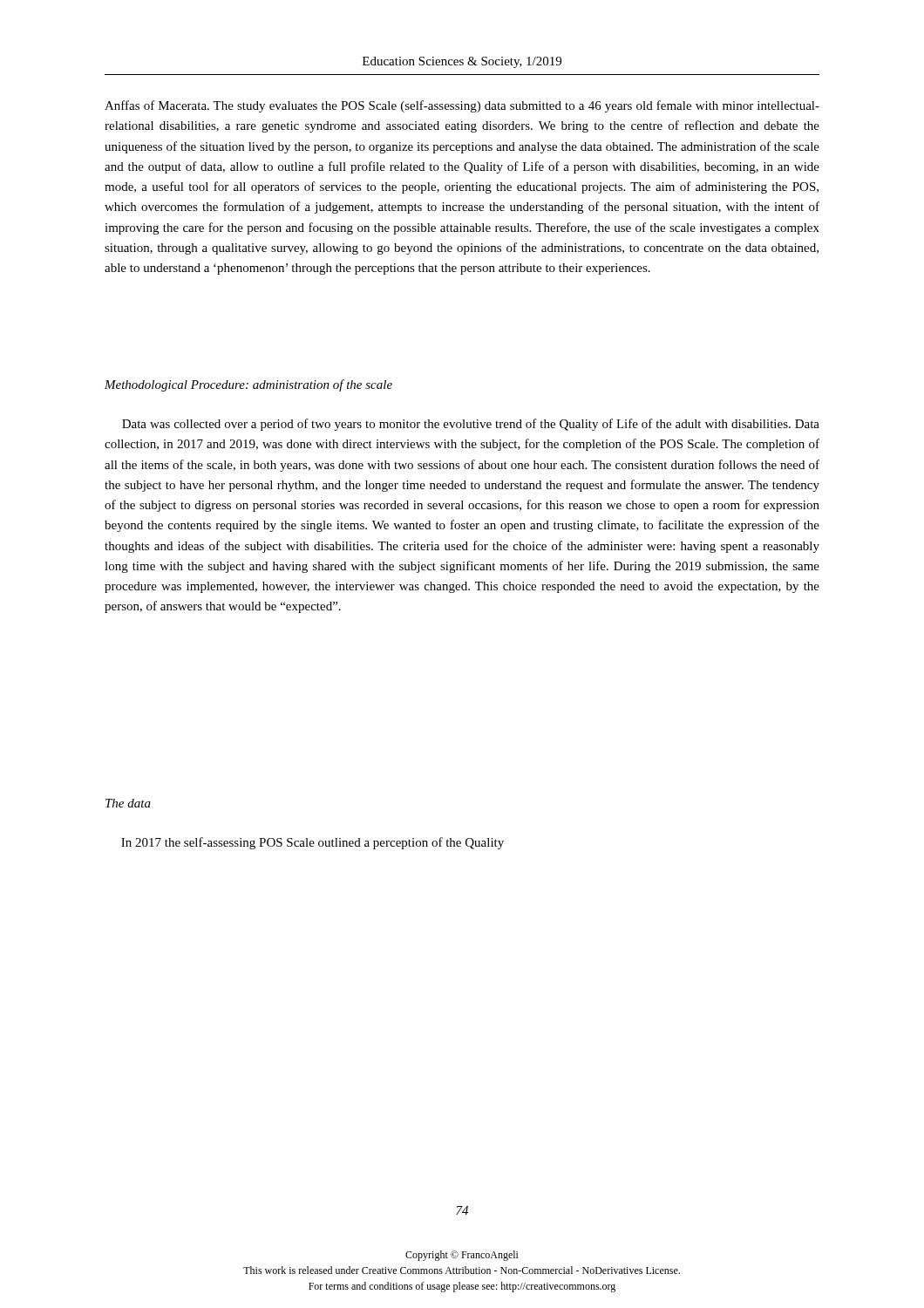This screenshot has height=1308, width=924.
Task: Navigate to the text starting "Anffas of Macerata. The study evaluates the POS"
Action: [x=462, y=187]
